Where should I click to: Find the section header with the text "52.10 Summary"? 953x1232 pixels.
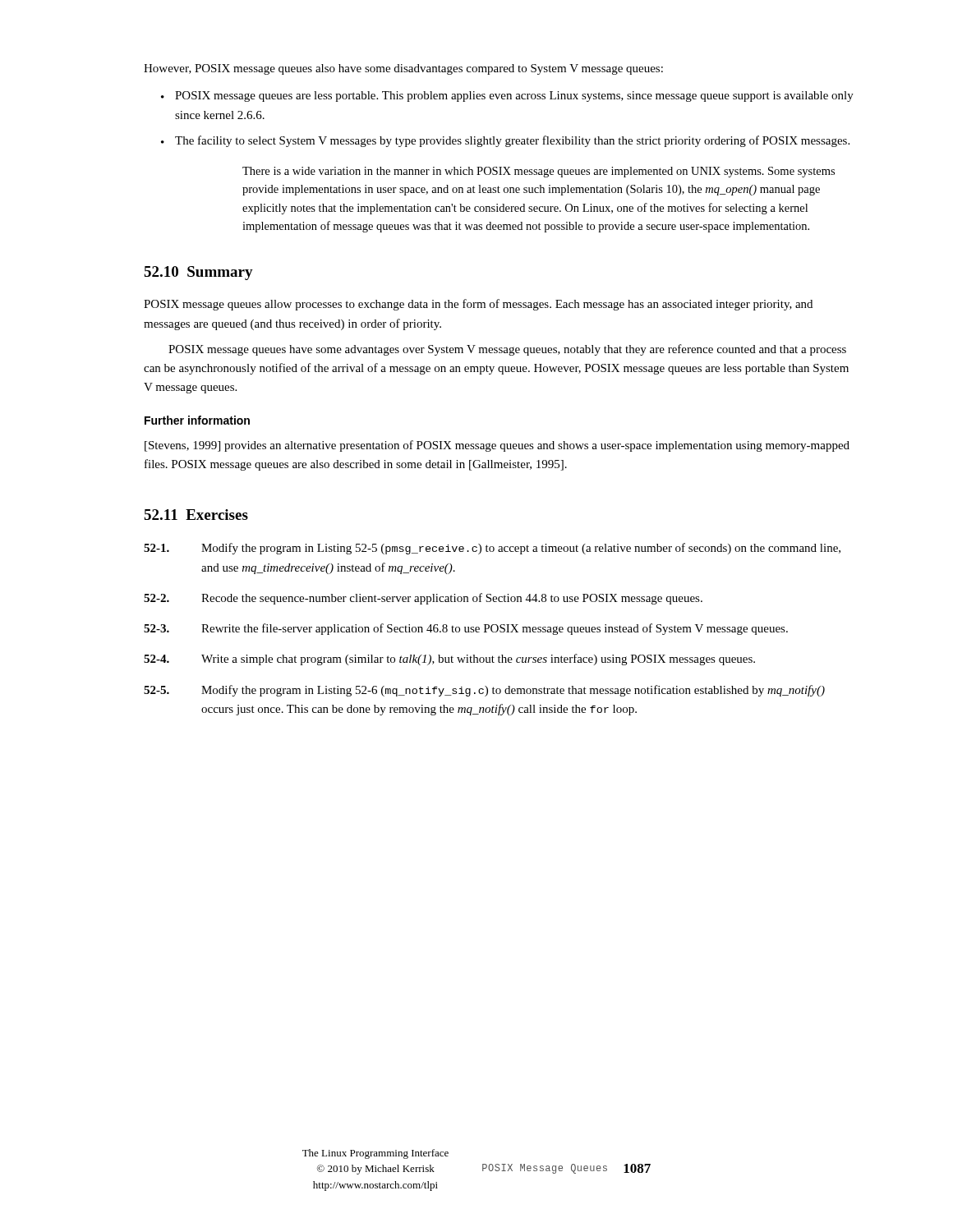[198, 271]
